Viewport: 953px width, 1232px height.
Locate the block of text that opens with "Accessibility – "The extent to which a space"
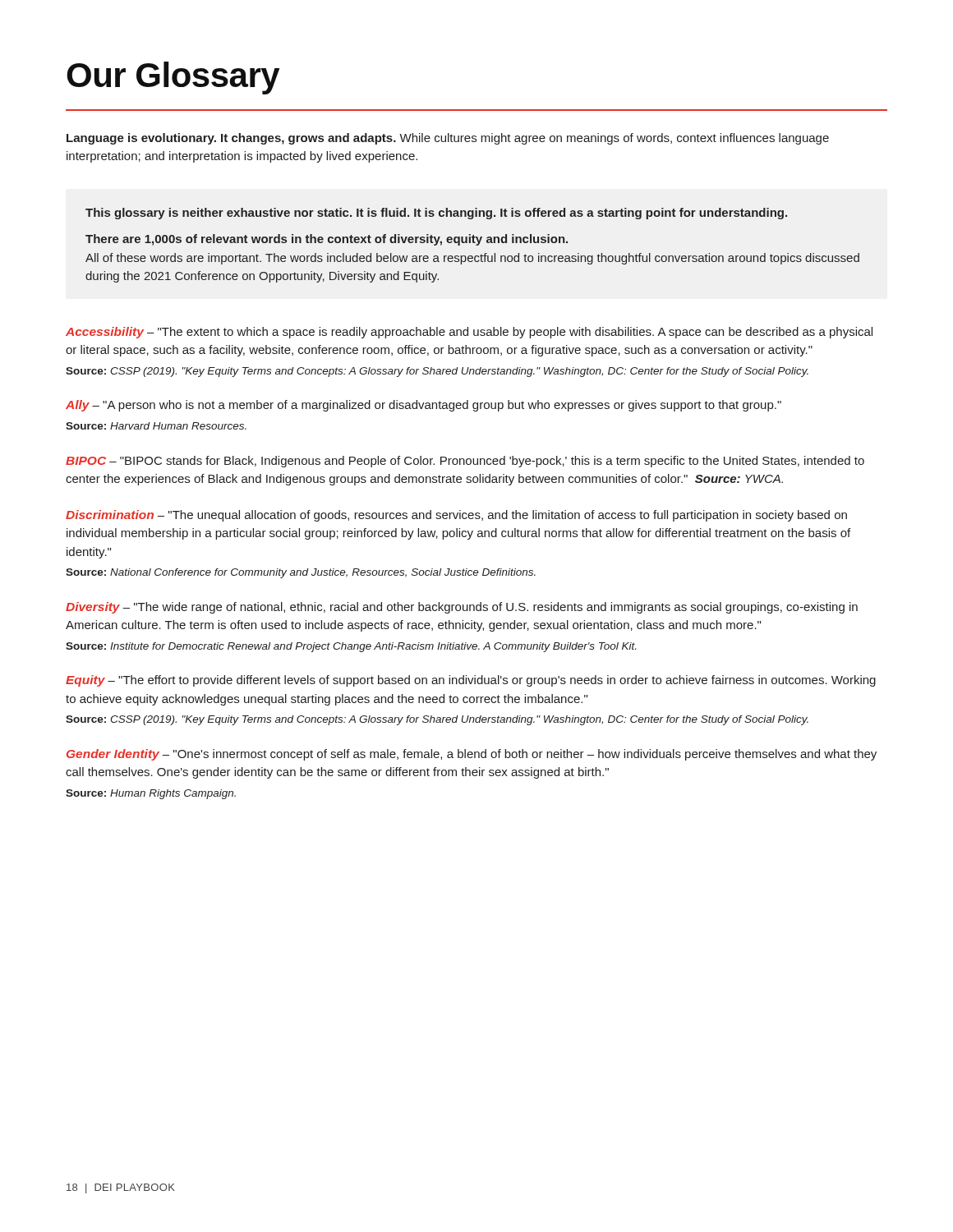pos(476,350)
